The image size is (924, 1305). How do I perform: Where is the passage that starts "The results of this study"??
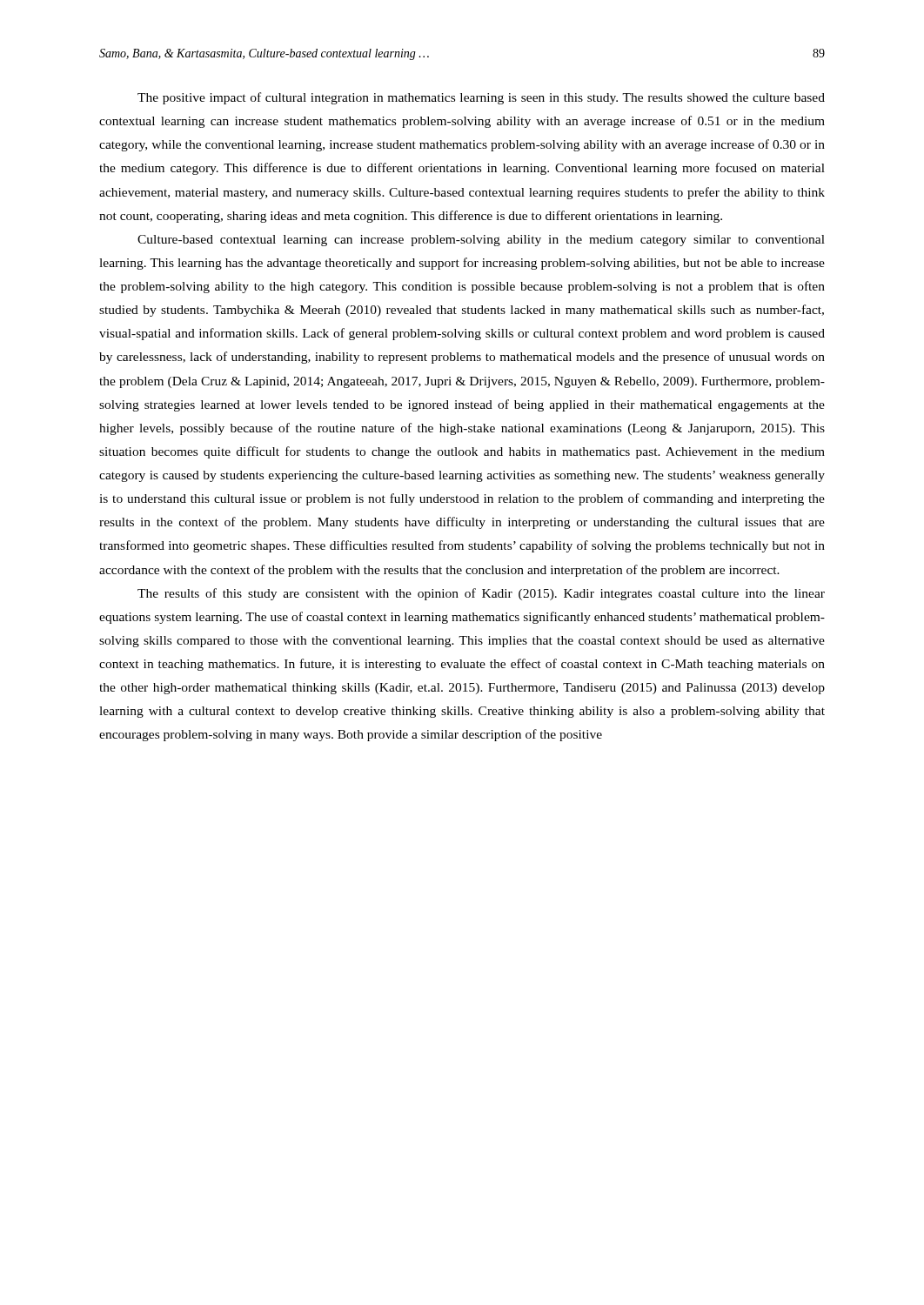coord(462,663)
